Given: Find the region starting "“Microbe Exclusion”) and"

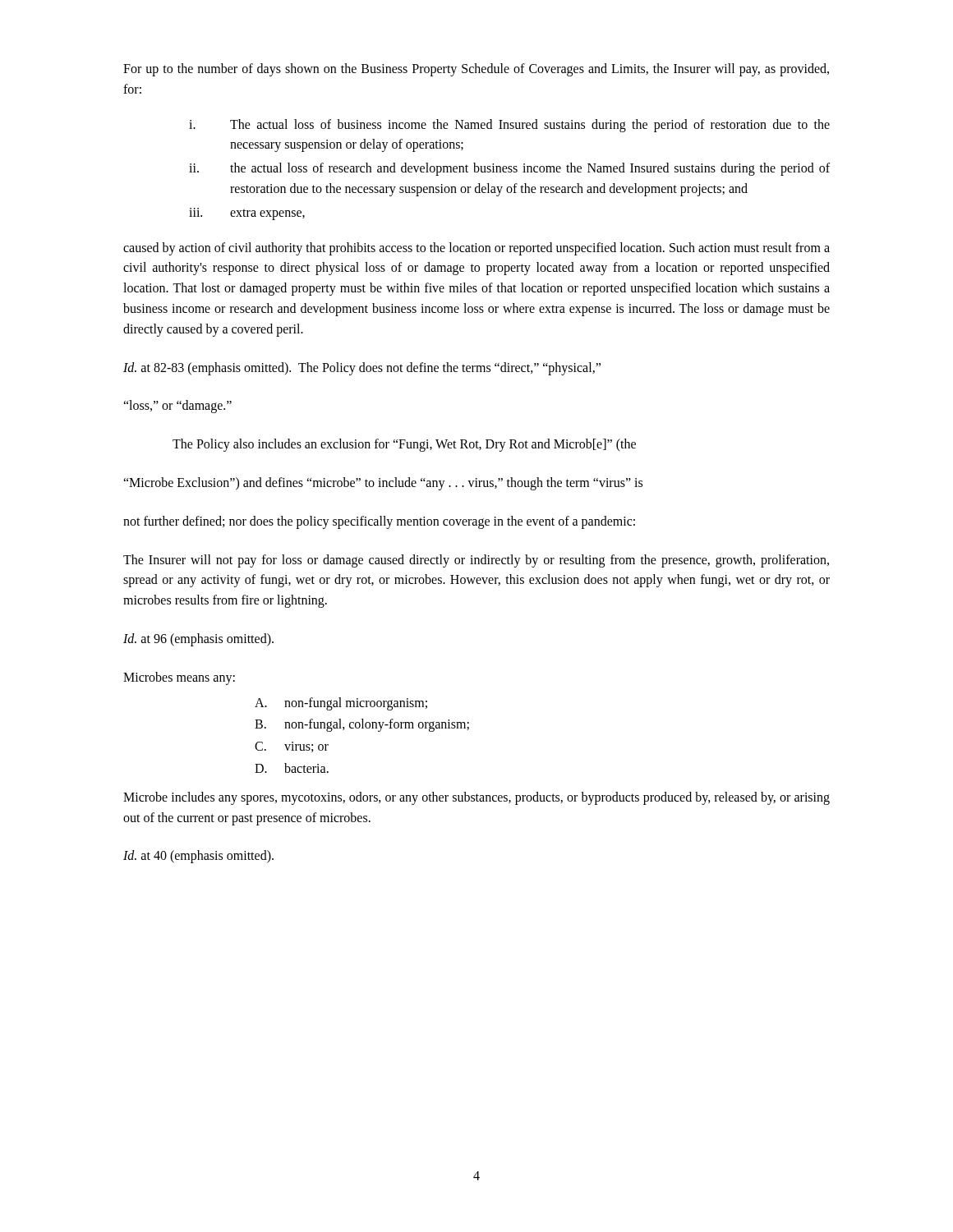Looking at the screenshot, I should point(476,483).
